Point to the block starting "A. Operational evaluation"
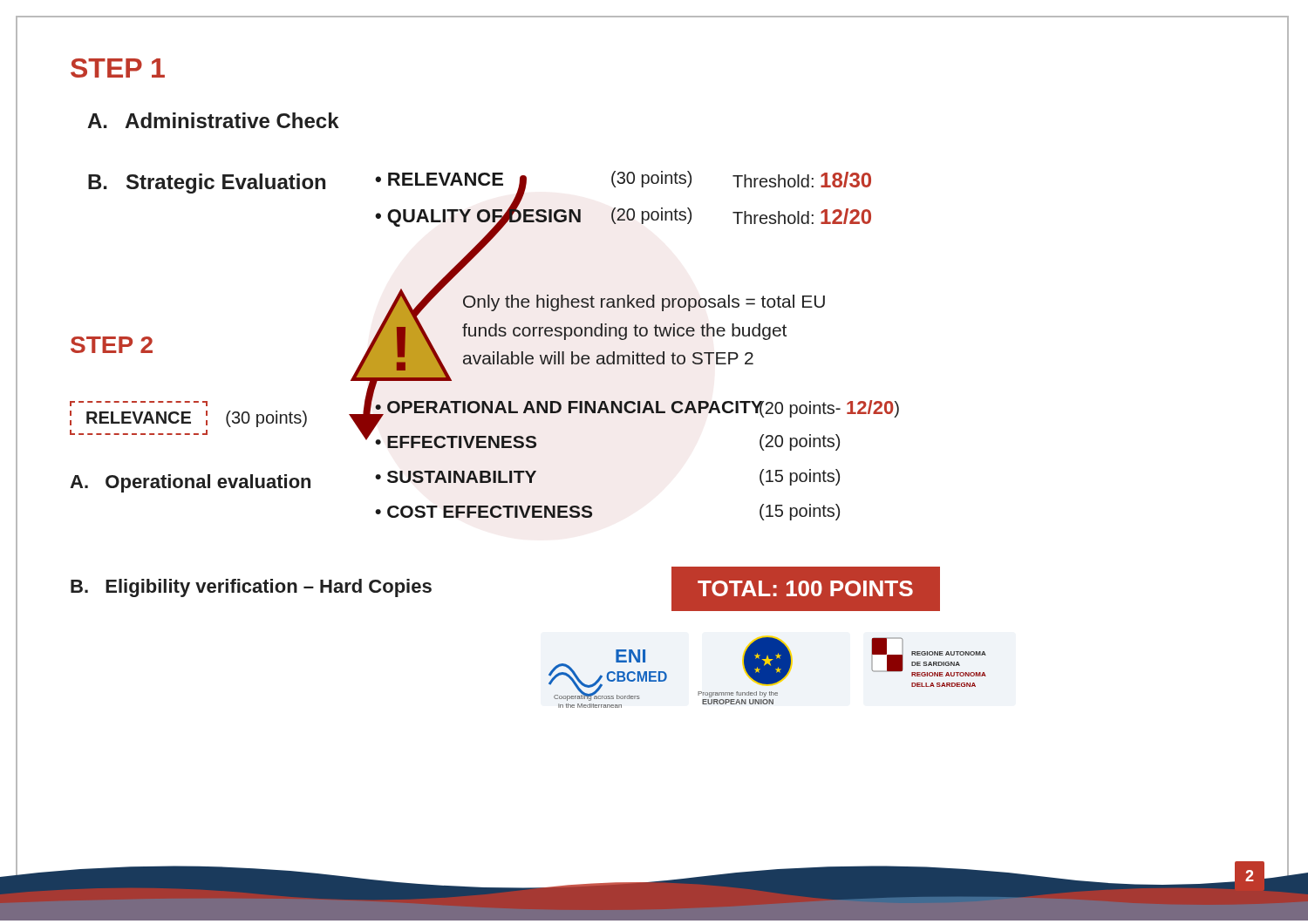This screenshot has height=924, width=1308. (x=191, y=482)
